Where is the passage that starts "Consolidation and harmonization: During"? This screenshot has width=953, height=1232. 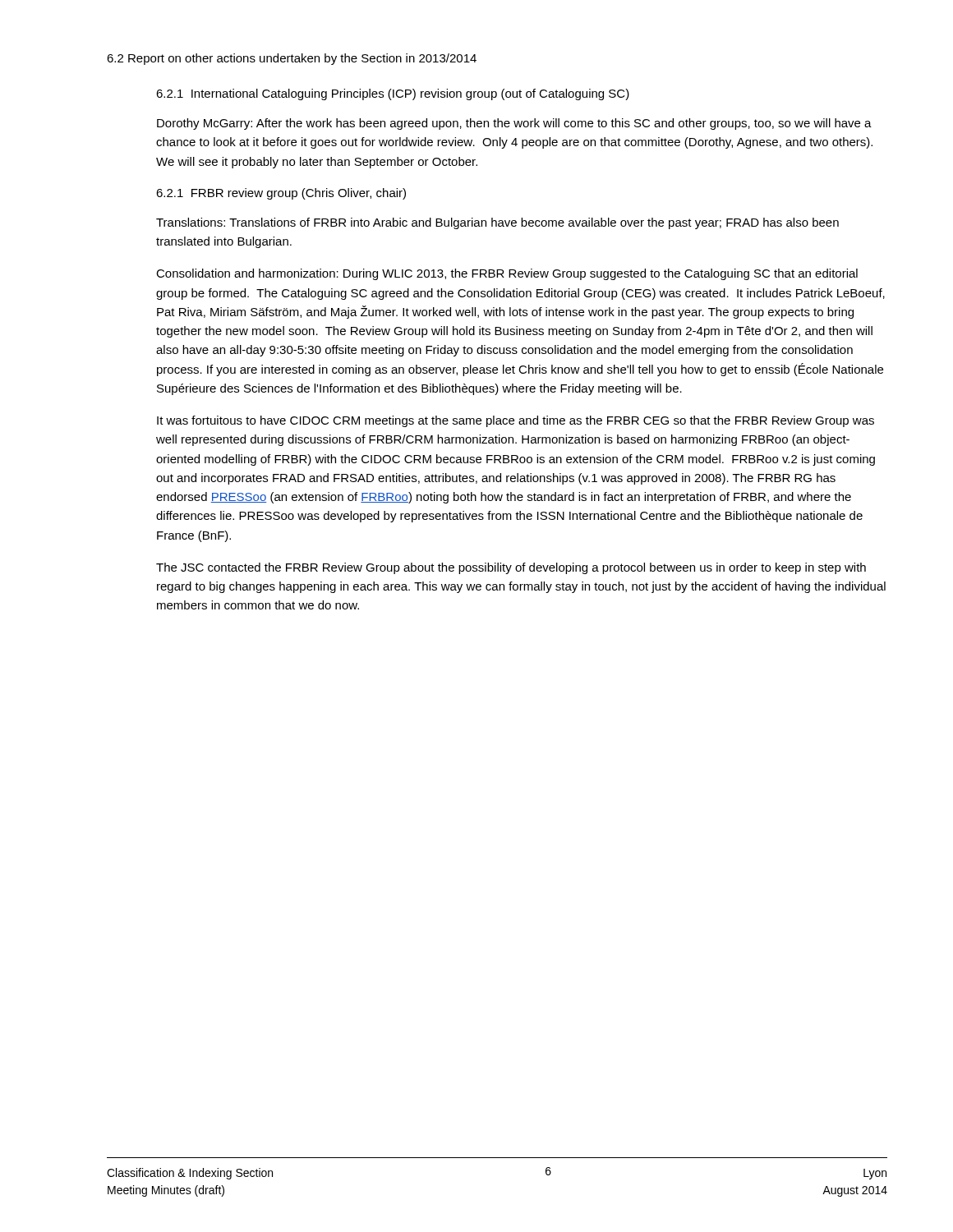[521, 331]
